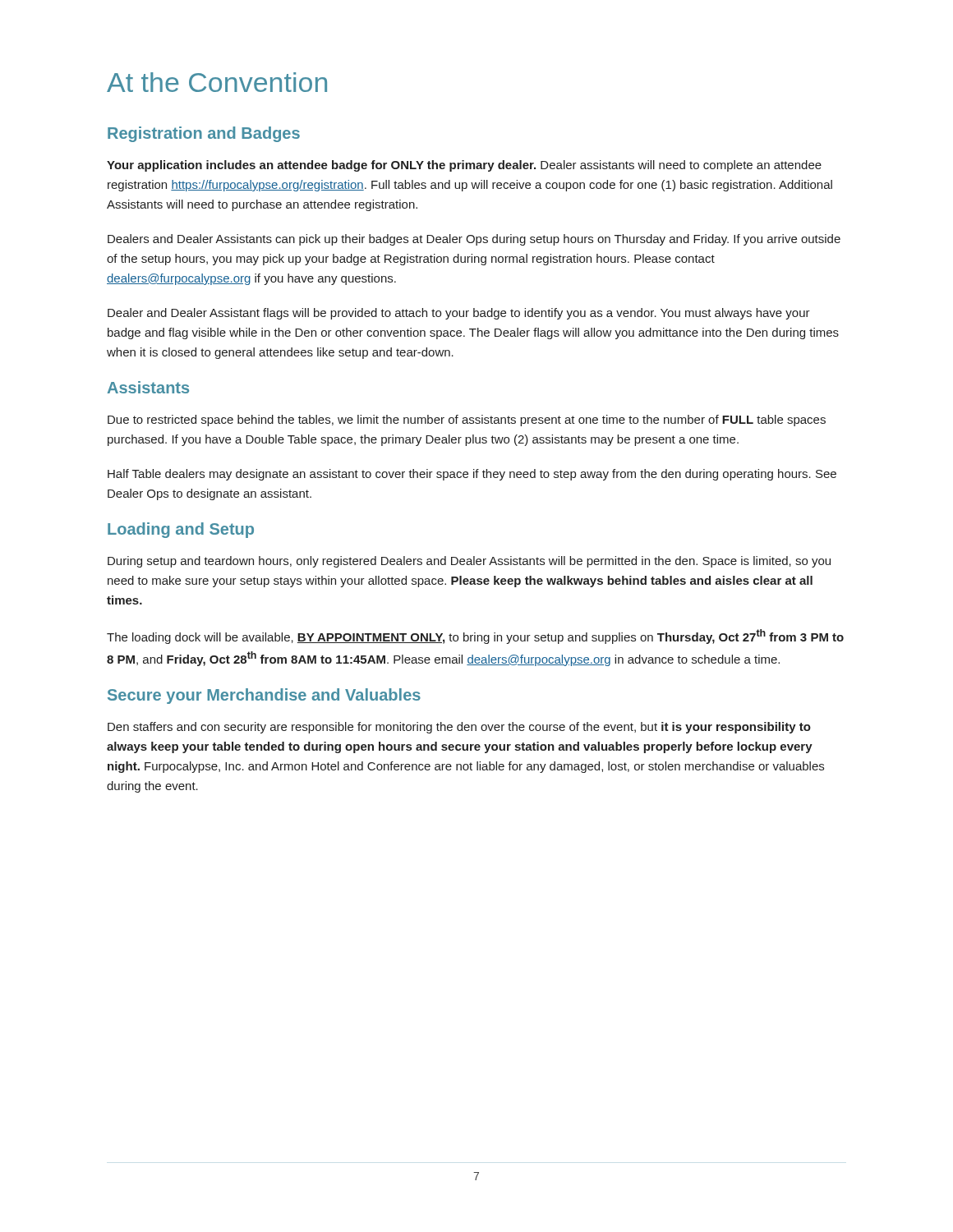Viewport: 953px width, 1232px height.
Task: Find "At the Convention" on this page
Action: pyautogui.click(x=217, y=82)
